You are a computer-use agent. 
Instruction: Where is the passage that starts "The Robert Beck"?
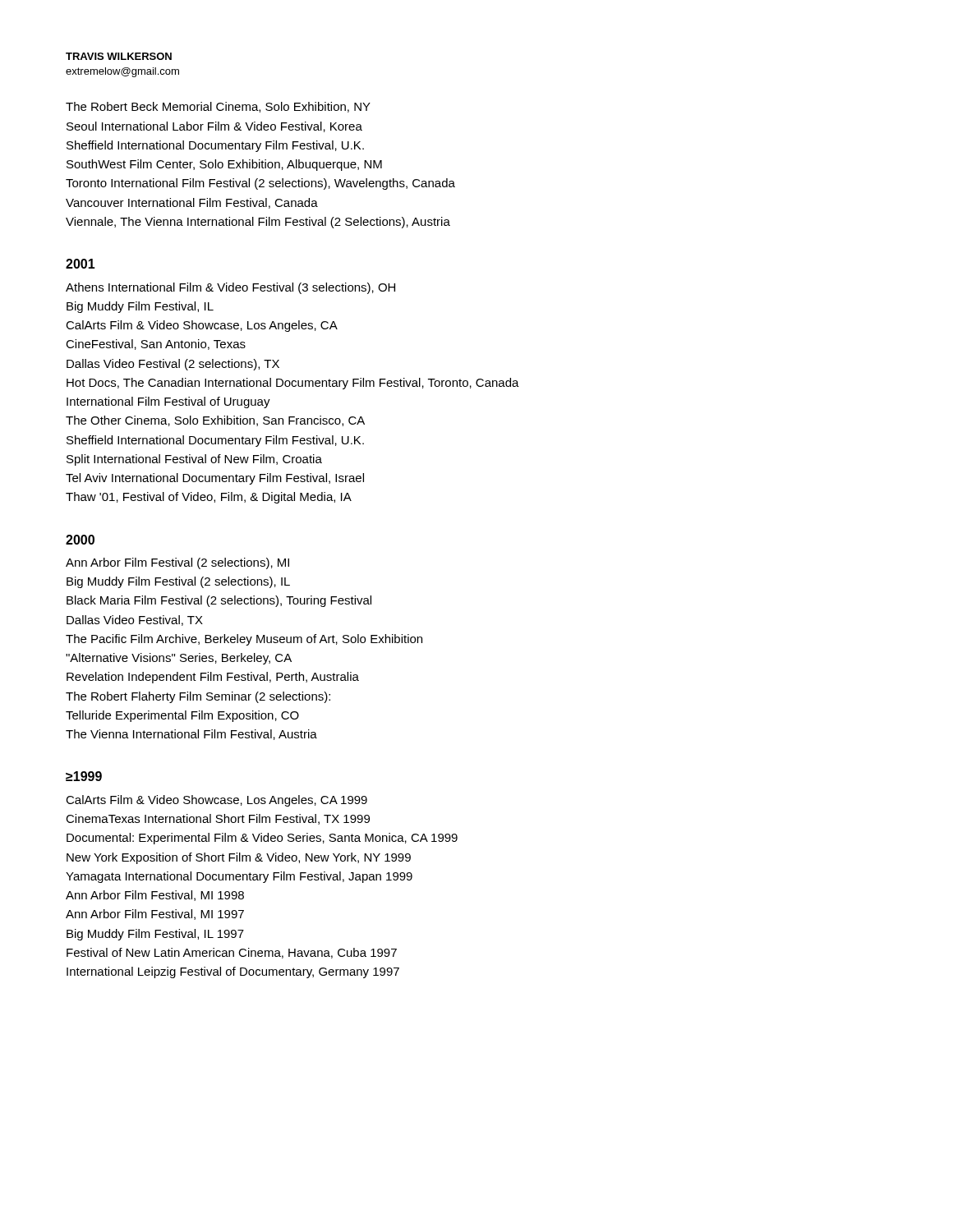[x=218, y=107]
